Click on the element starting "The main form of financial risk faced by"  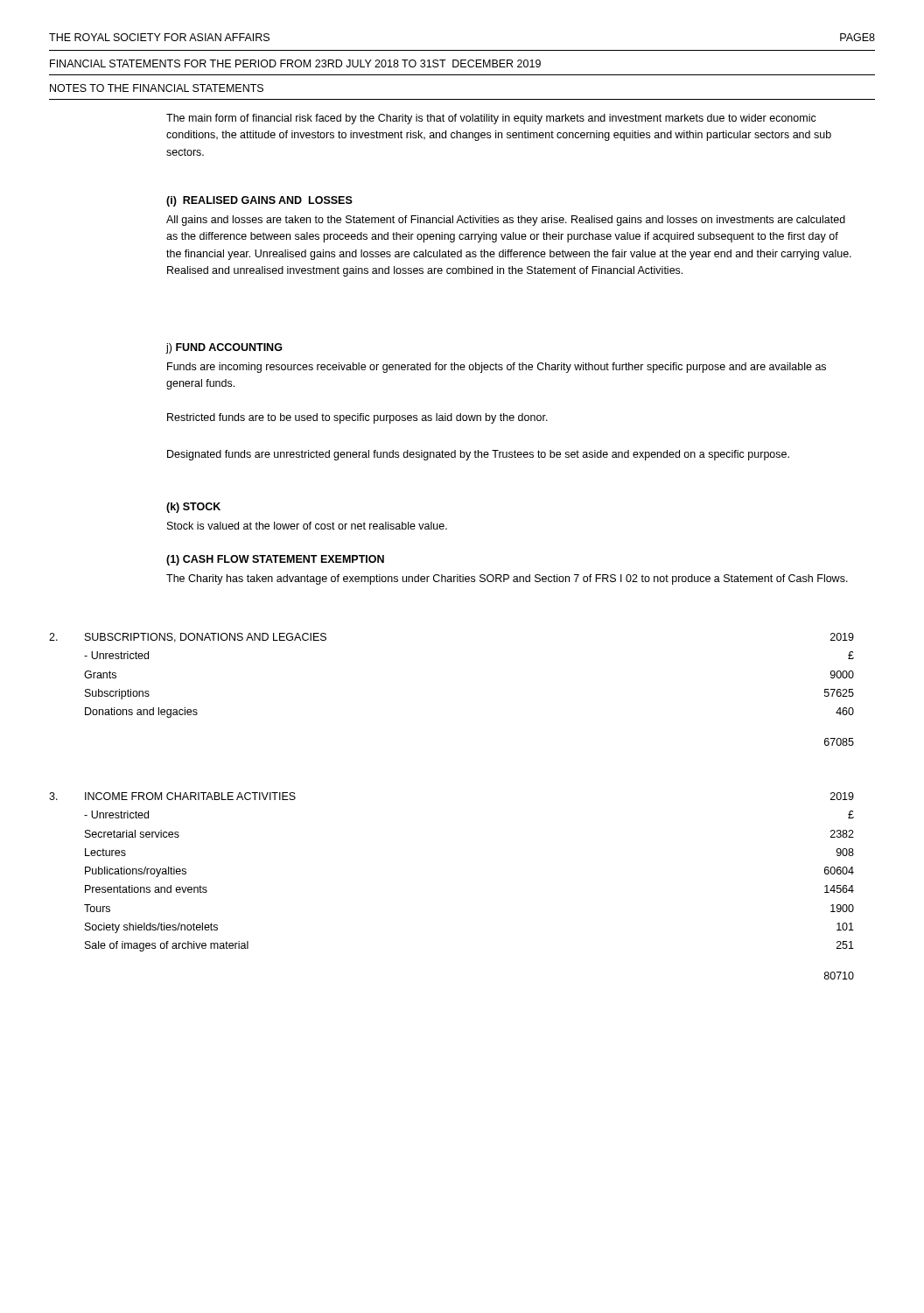499,135
